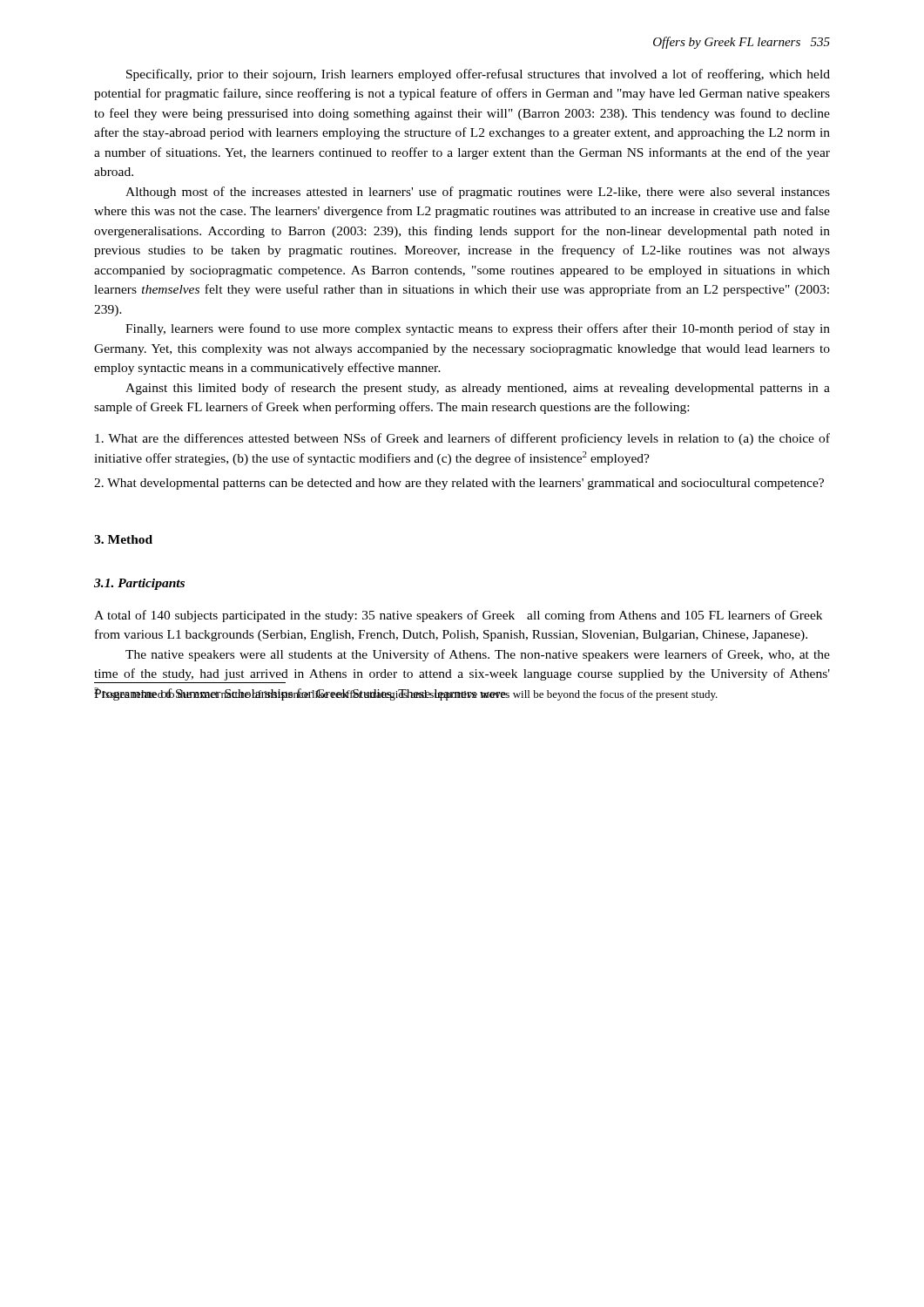
Task: Click on the text block containing "Specifically, prior to their sojourn, Irish learners employed"
Action: 462,123
